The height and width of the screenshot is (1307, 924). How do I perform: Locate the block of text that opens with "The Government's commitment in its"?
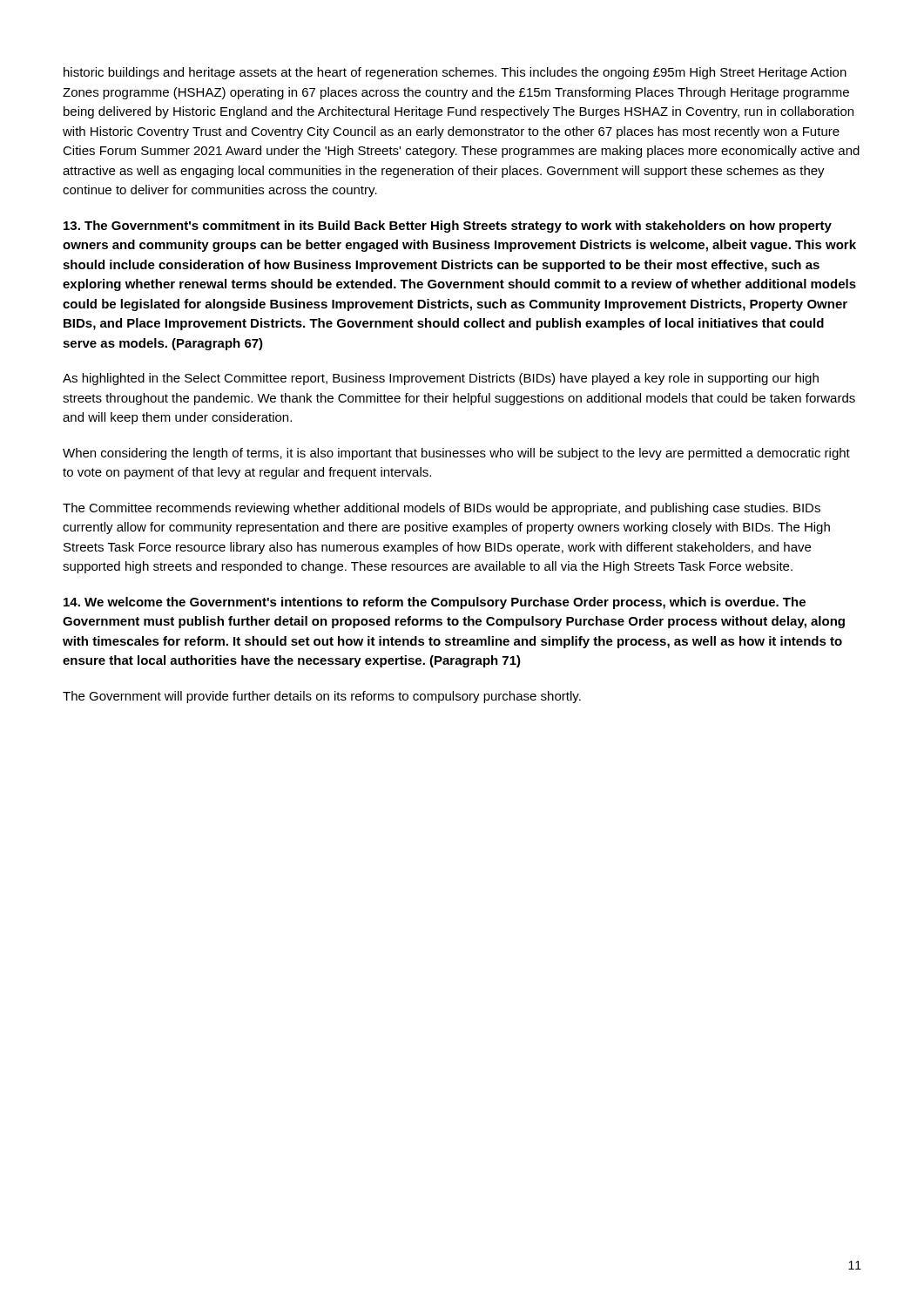click(x=459, y=284)
